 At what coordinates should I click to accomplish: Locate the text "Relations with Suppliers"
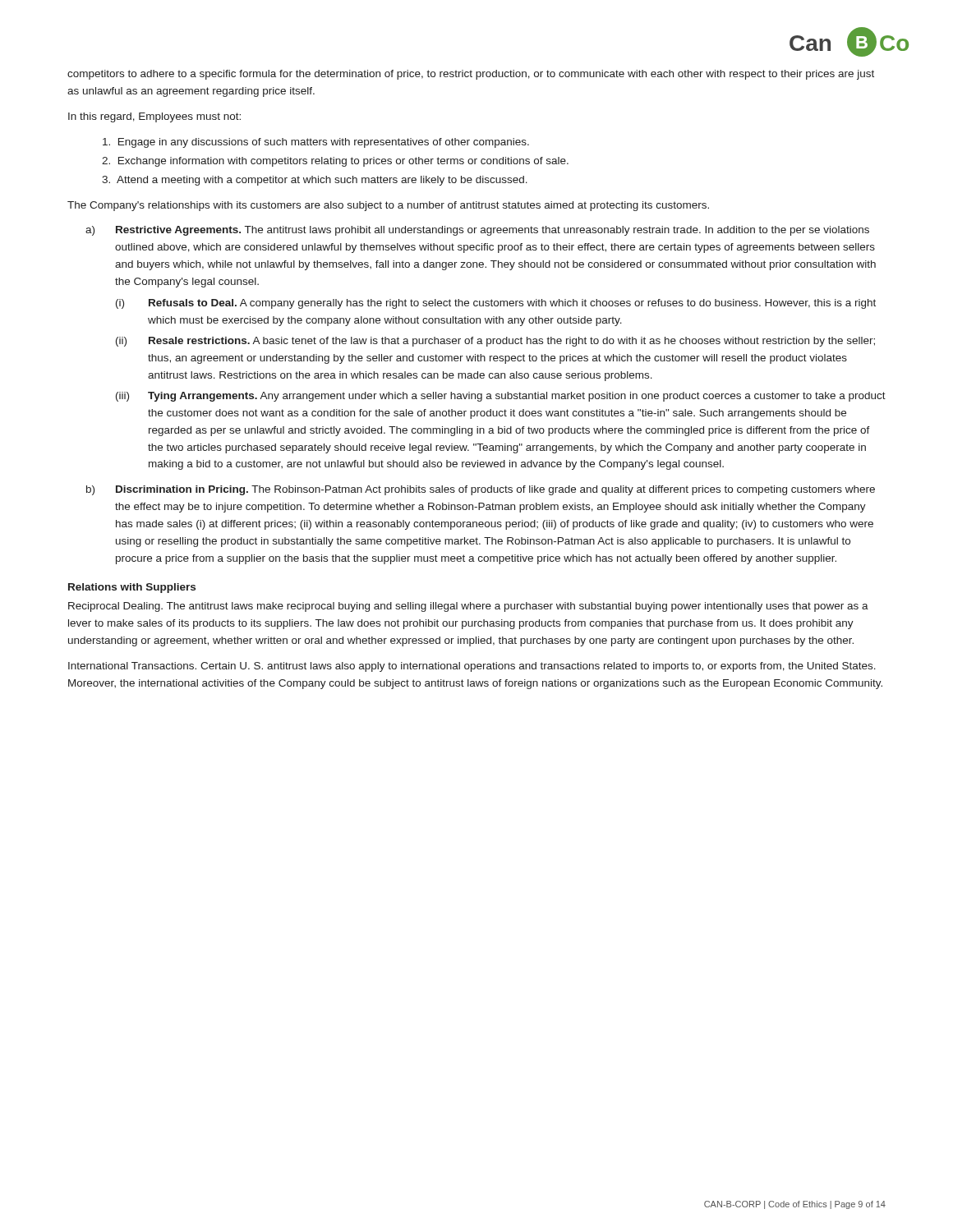tap(132, 587)
